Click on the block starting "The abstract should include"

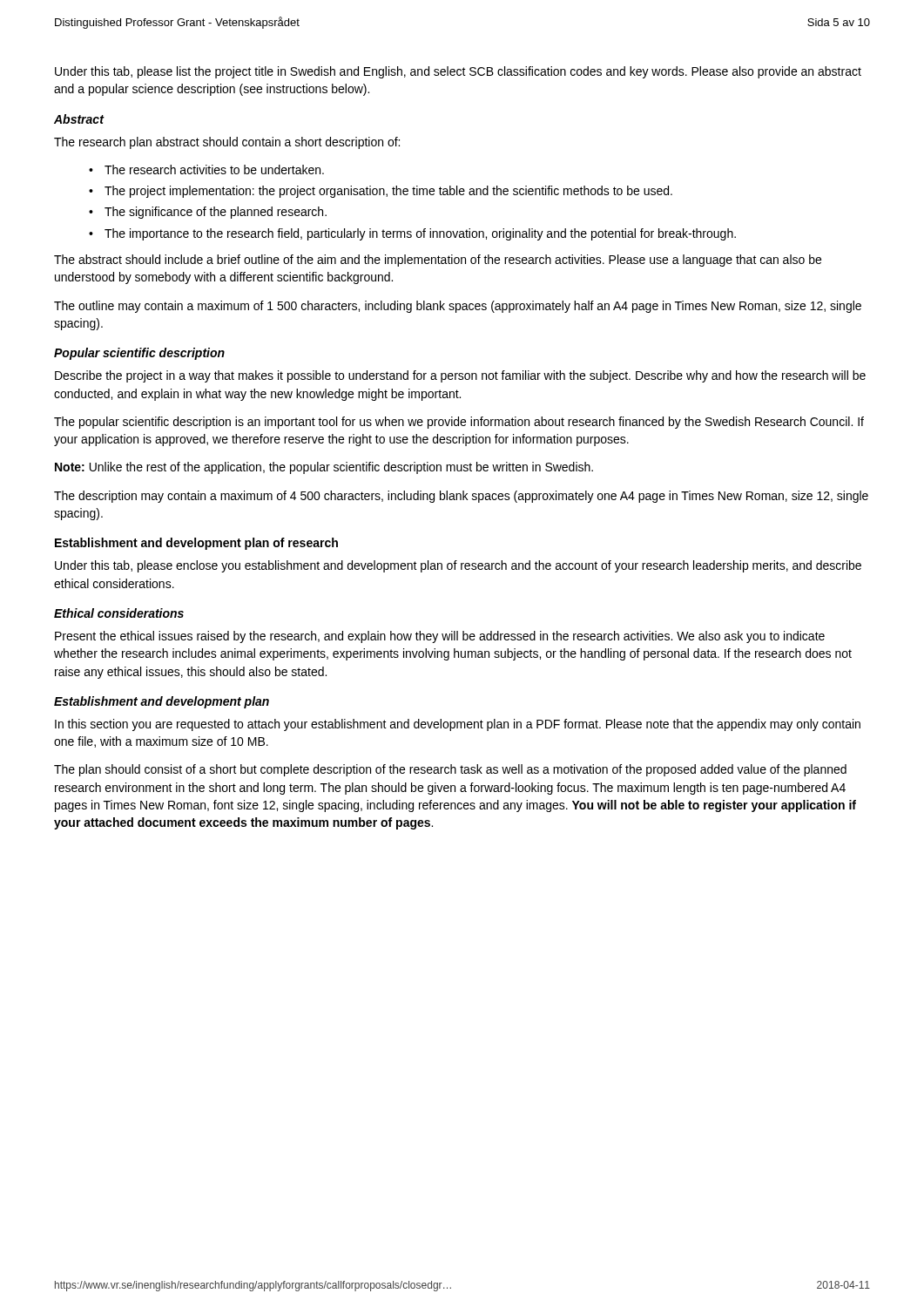click(x=462, y=269)
